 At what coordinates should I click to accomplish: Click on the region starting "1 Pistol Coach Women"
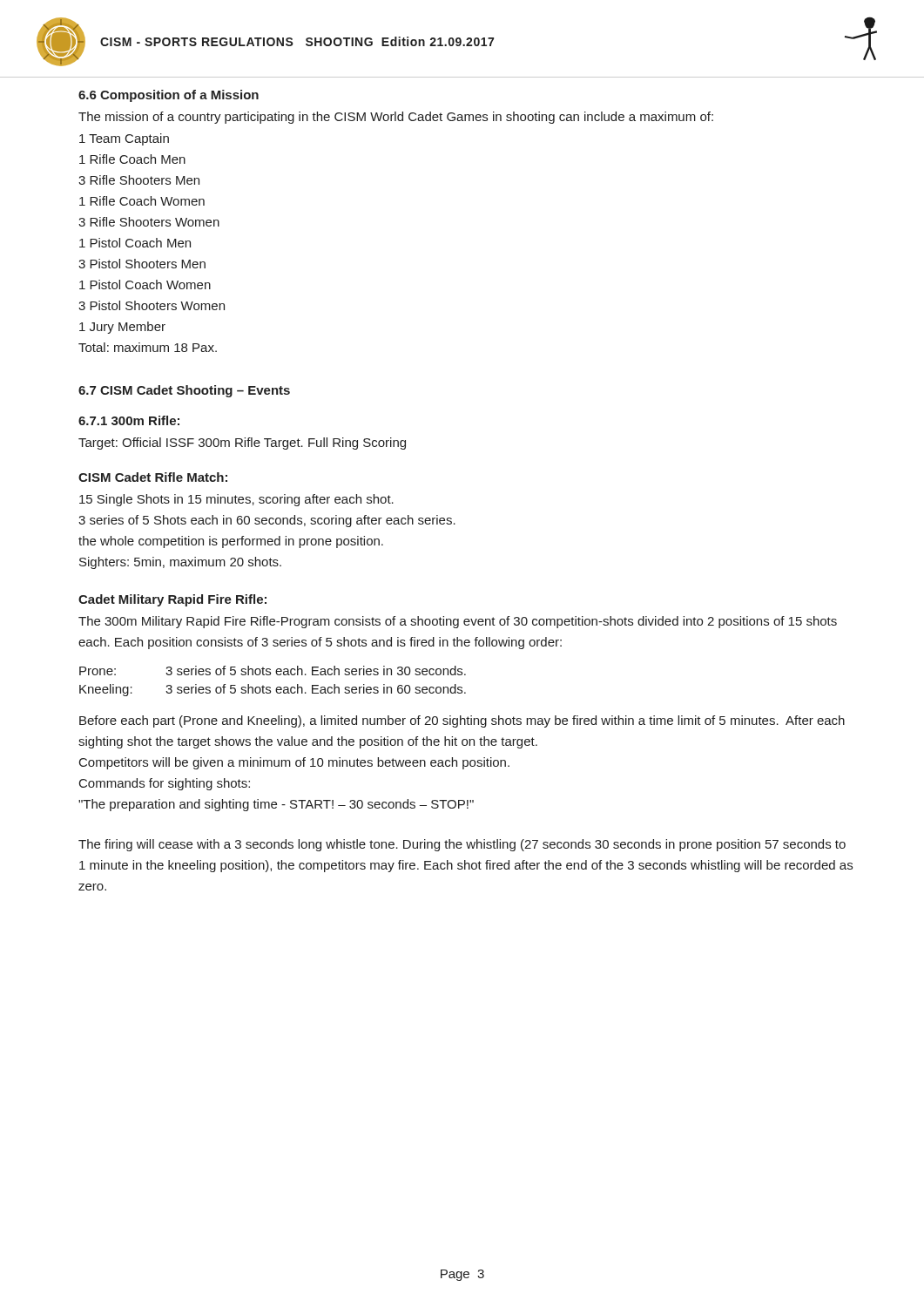tap(145, 285)
